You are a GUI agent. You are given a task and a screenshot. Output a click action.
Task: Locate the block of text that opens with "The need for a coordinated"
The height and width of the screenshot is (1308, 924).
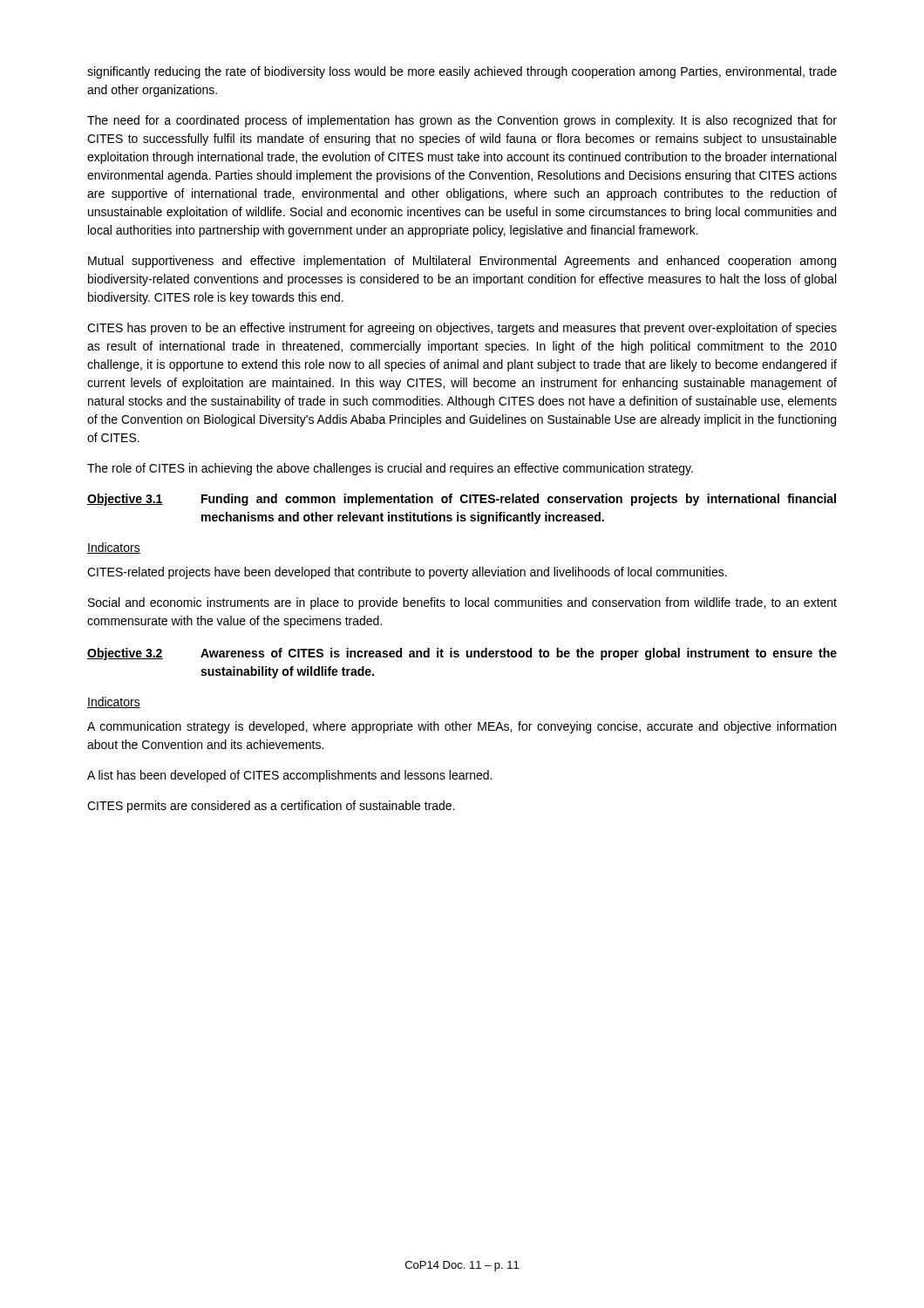(462, 175)
